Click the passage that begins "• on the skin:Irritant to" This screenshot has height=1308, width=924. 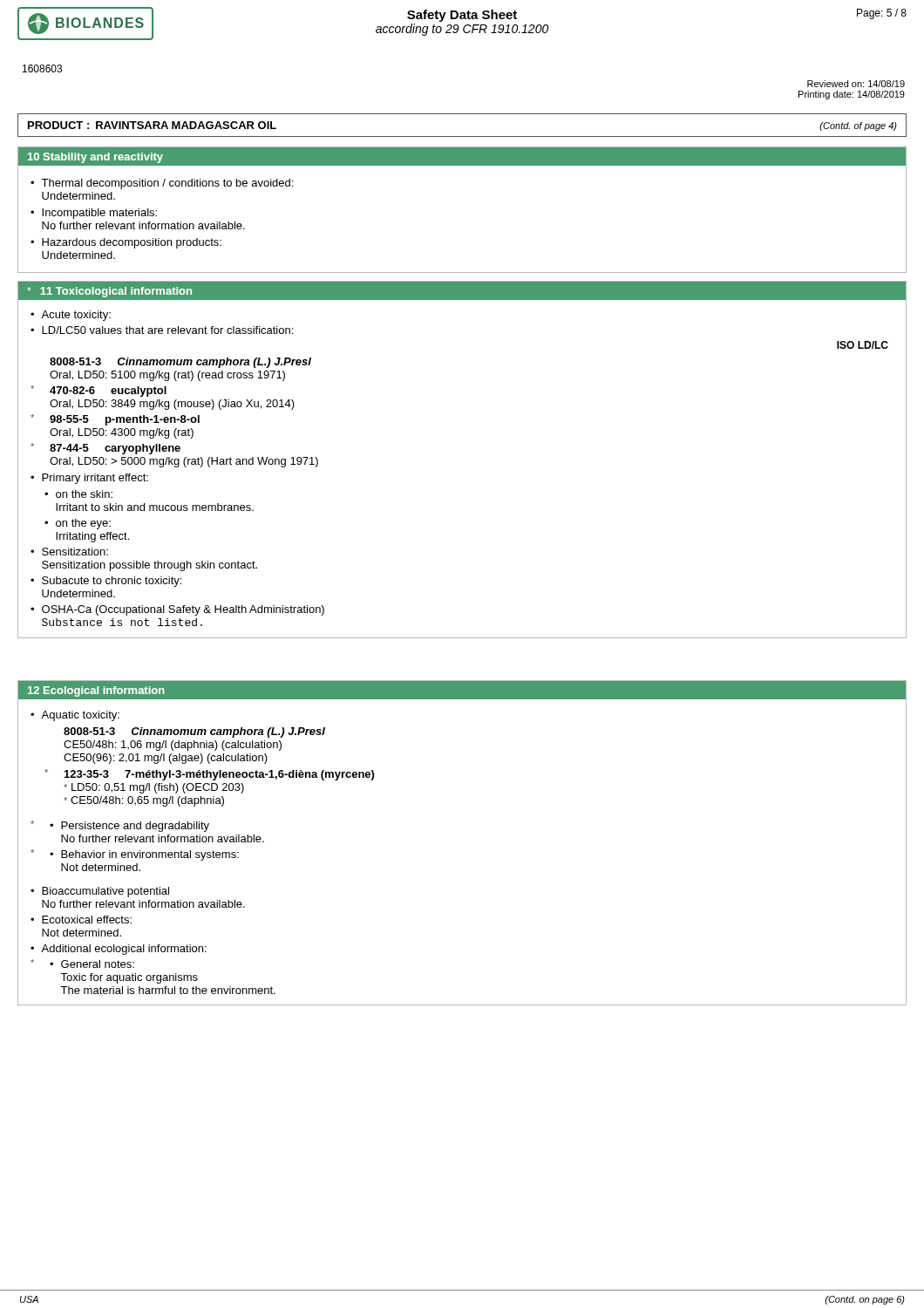(149, 501)
